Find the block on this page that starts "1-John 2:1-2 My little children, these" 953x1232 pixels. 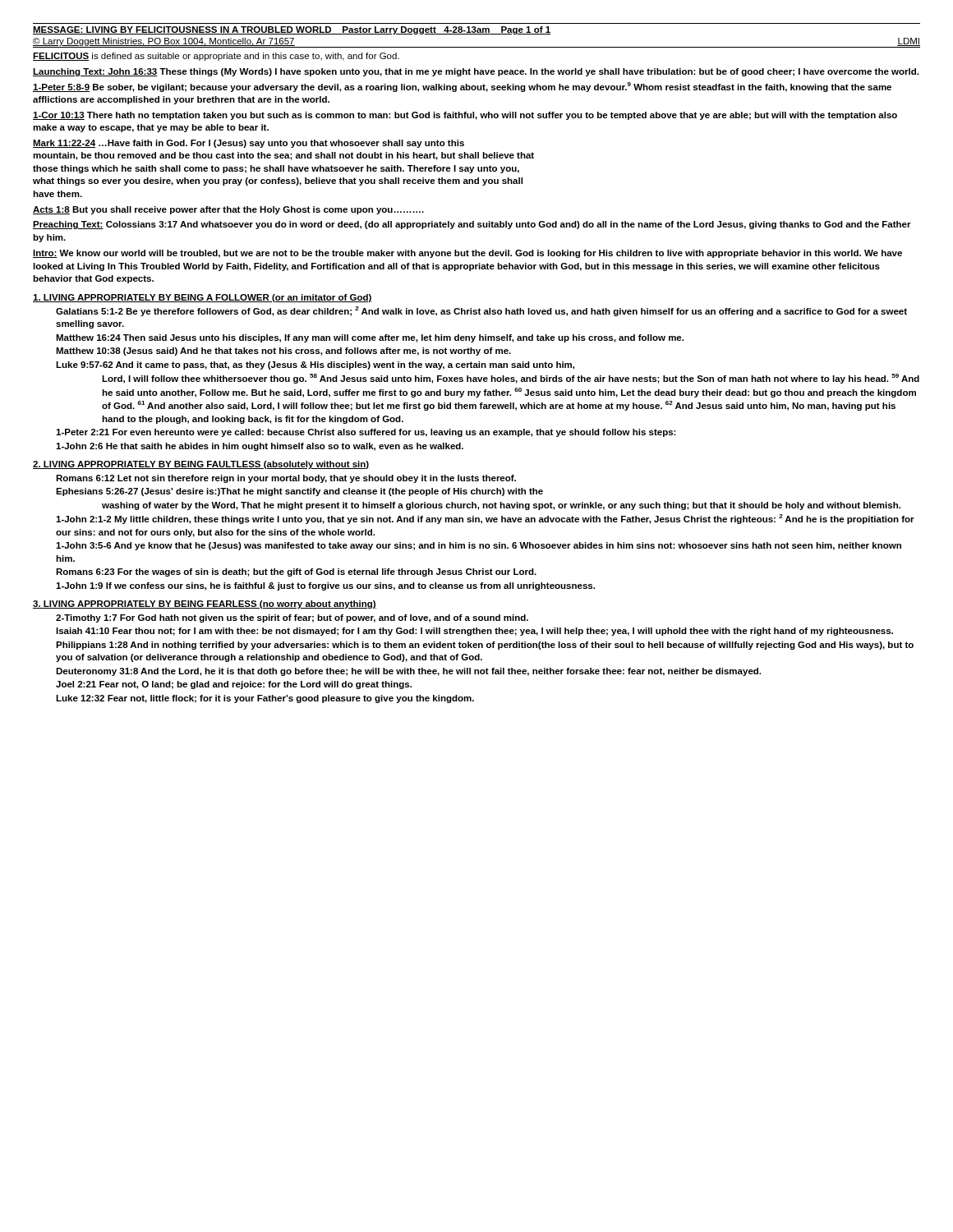tap(488, 526)
